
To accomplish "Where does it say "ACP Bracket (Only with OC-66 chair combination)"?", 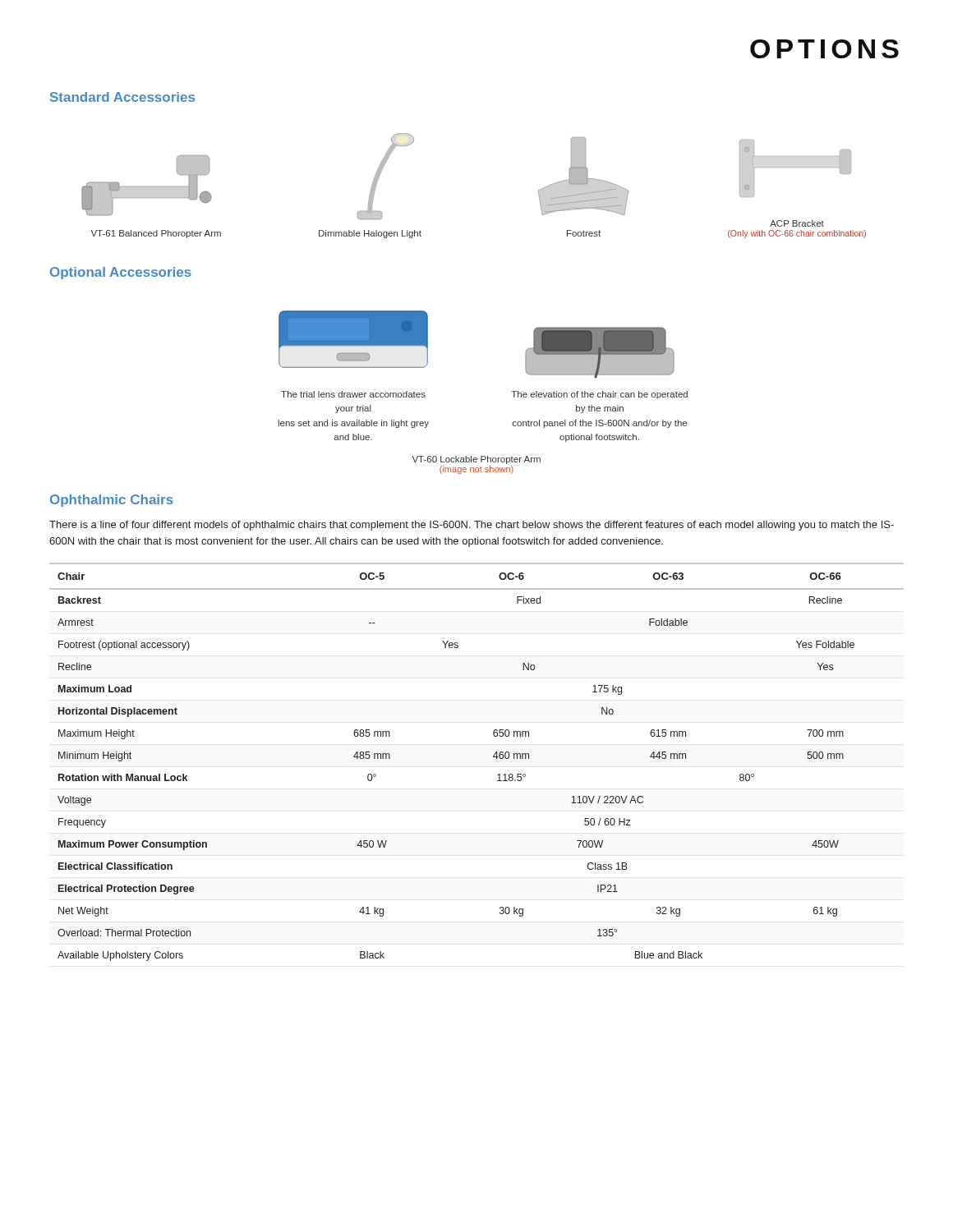I will 797,228.
